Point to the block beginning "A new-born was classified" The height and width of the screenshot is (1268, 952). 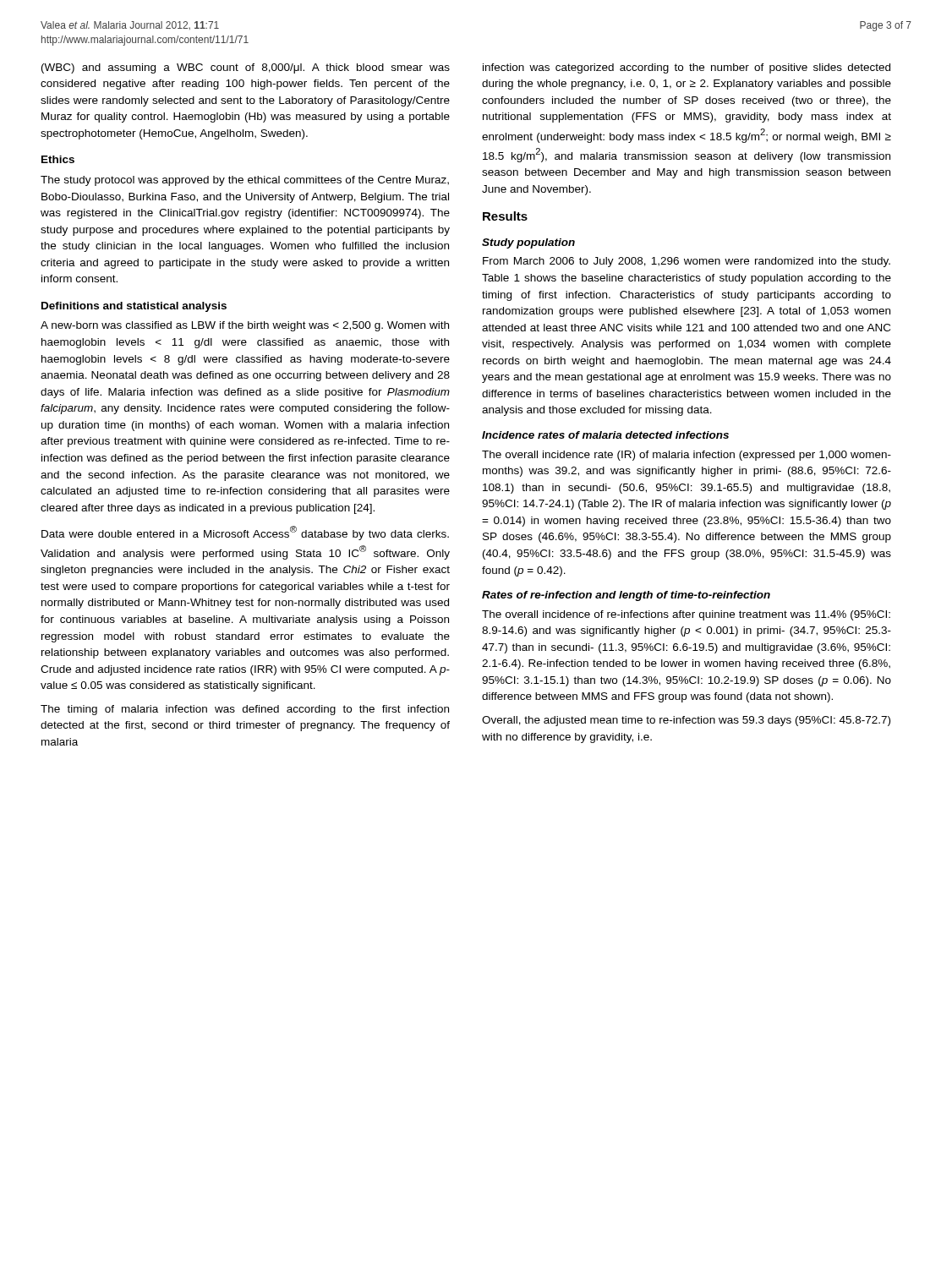245,417
